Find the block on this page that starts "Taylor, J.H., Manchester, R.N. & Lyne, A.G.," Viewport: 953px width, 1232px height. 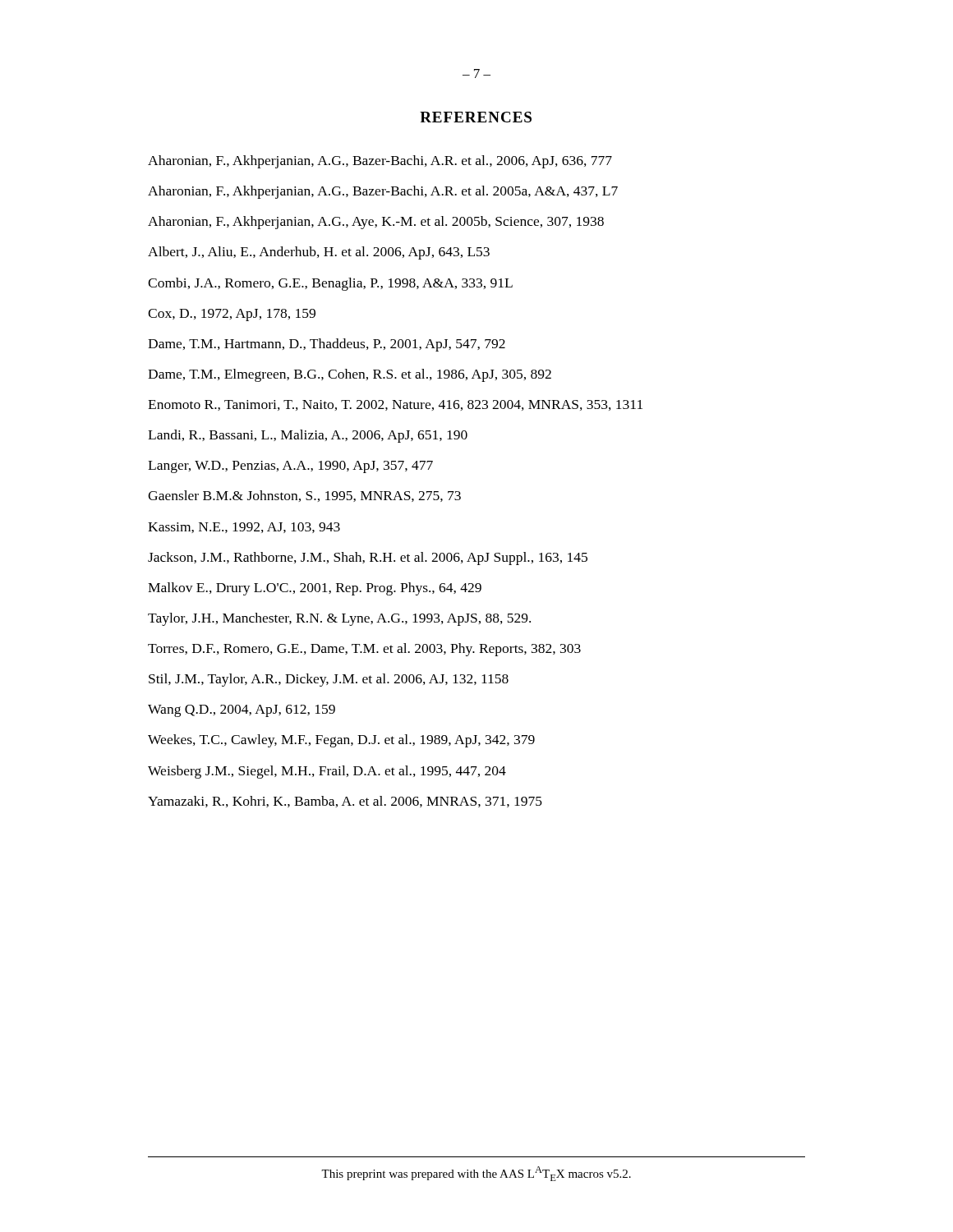[x=340, y=618]
